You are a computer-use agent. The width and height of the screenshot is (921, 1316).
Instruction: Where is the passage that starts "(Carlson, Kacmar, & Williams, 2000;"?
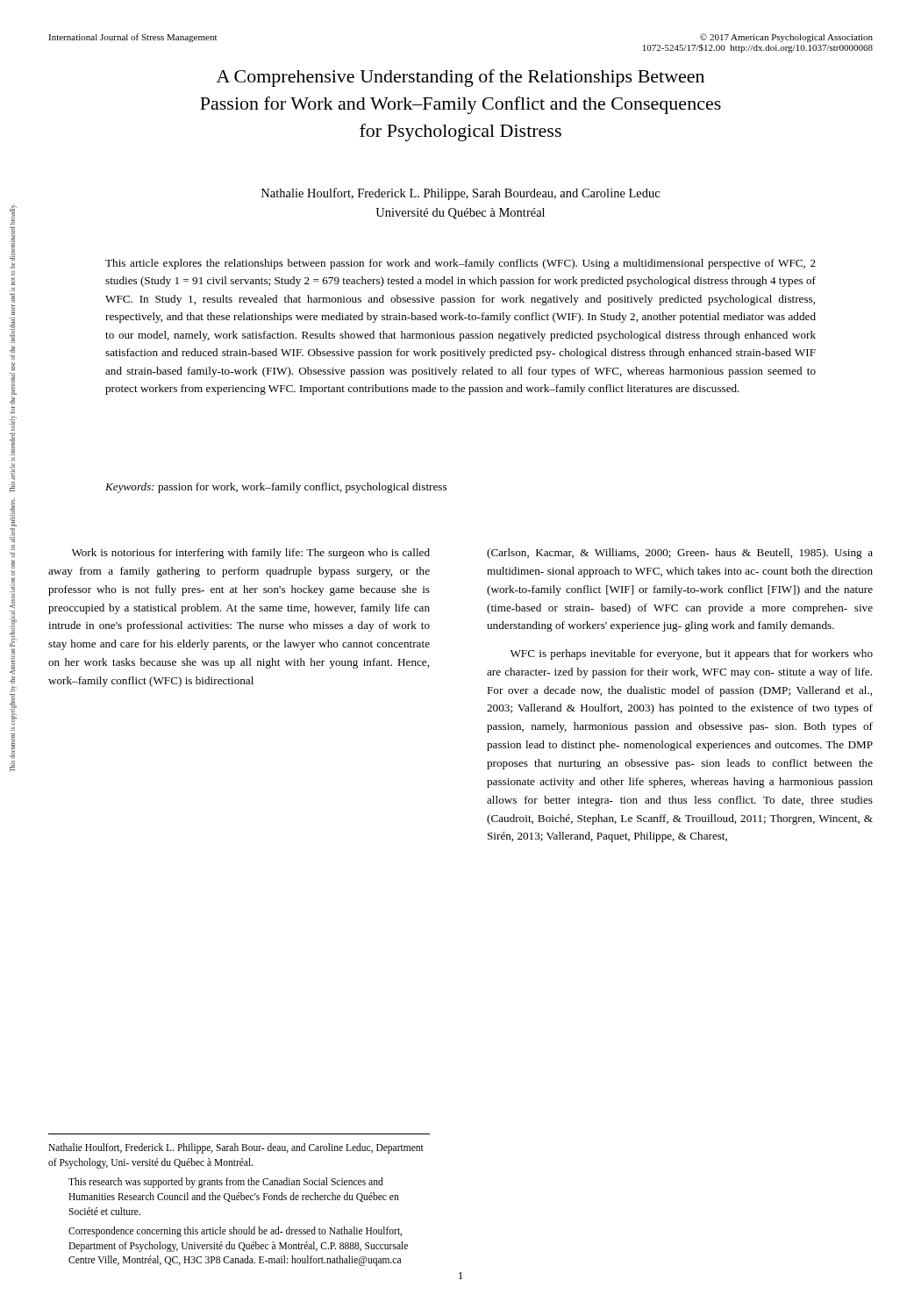click(680, 695)
